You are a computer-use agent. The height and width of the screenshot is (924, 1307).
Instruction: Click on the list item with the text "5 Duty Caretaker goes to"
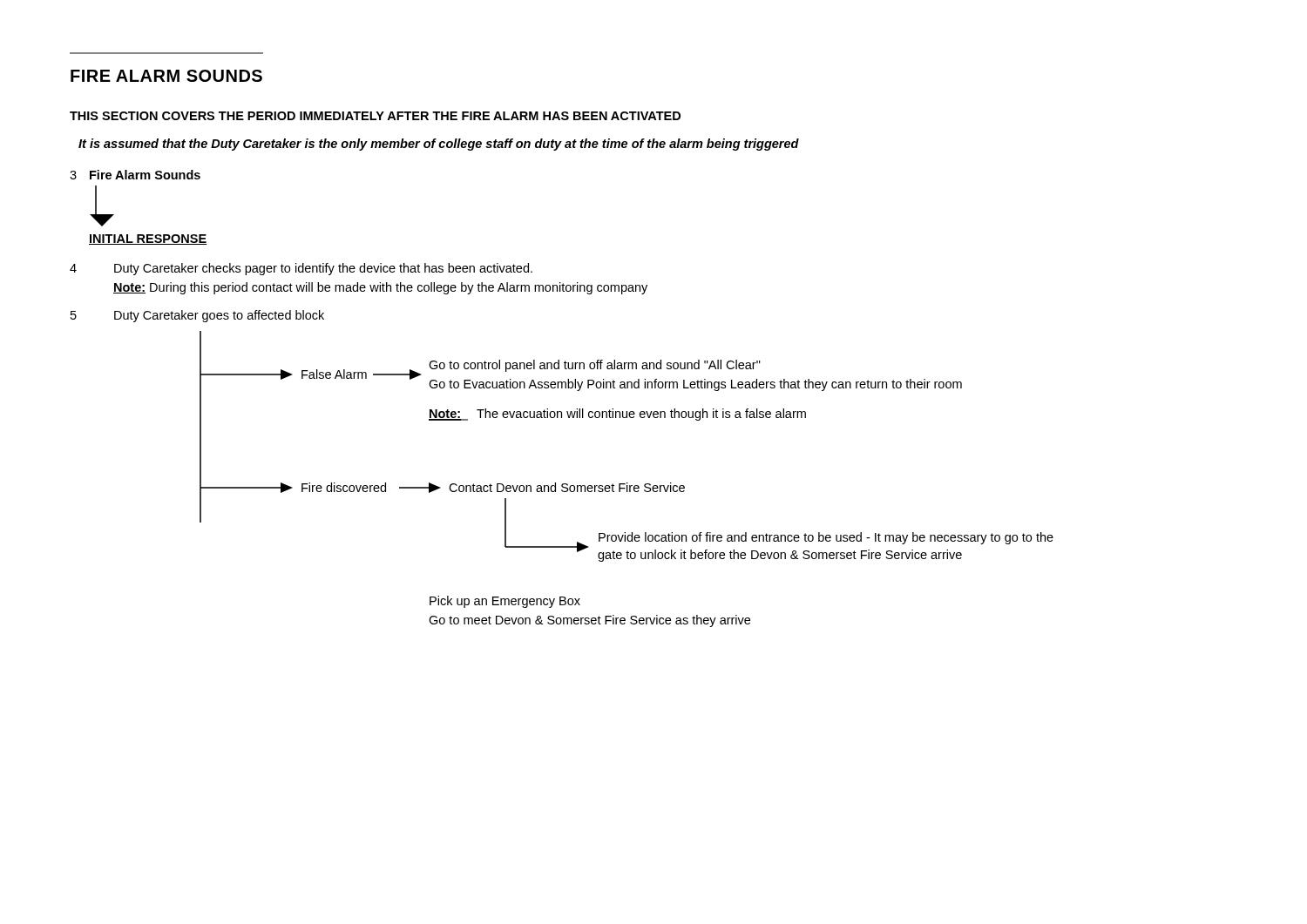coord(197,315)
